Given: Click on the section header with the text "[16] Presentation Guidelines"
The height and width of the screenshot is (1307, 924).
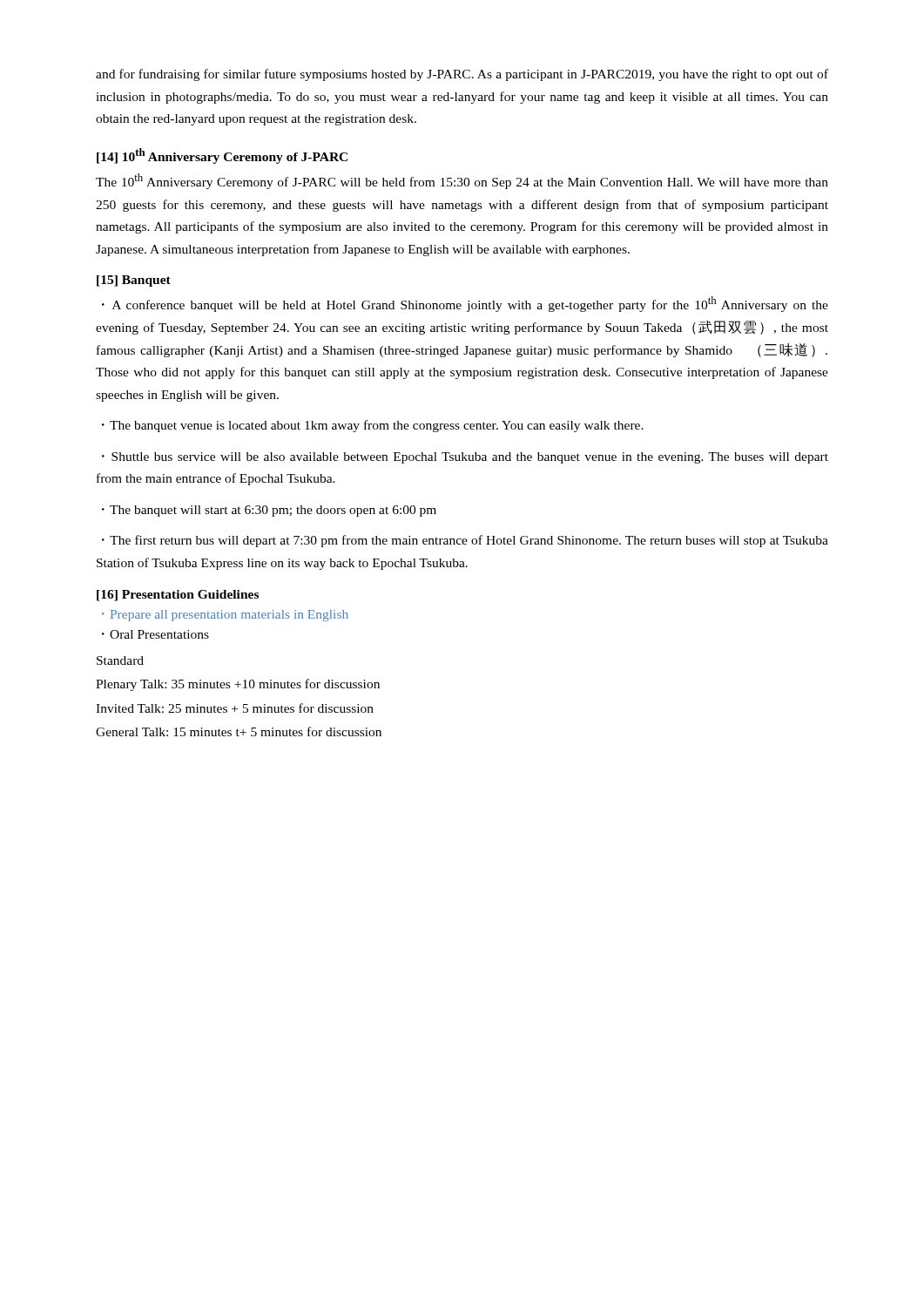Looking at the screenshot, I should coord(177,593).
